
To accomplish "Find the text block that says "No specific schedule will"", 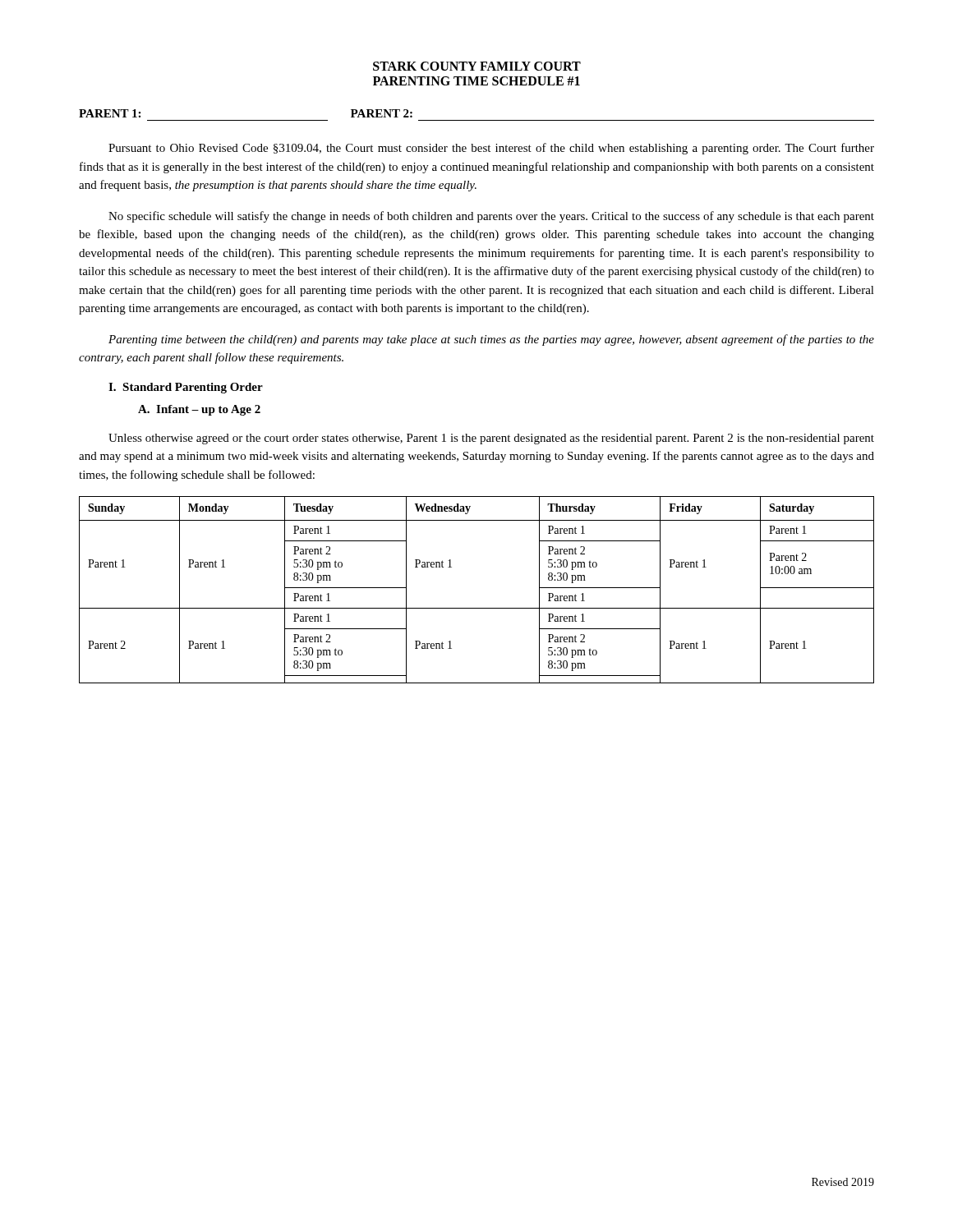I will [x=476, y=262].
